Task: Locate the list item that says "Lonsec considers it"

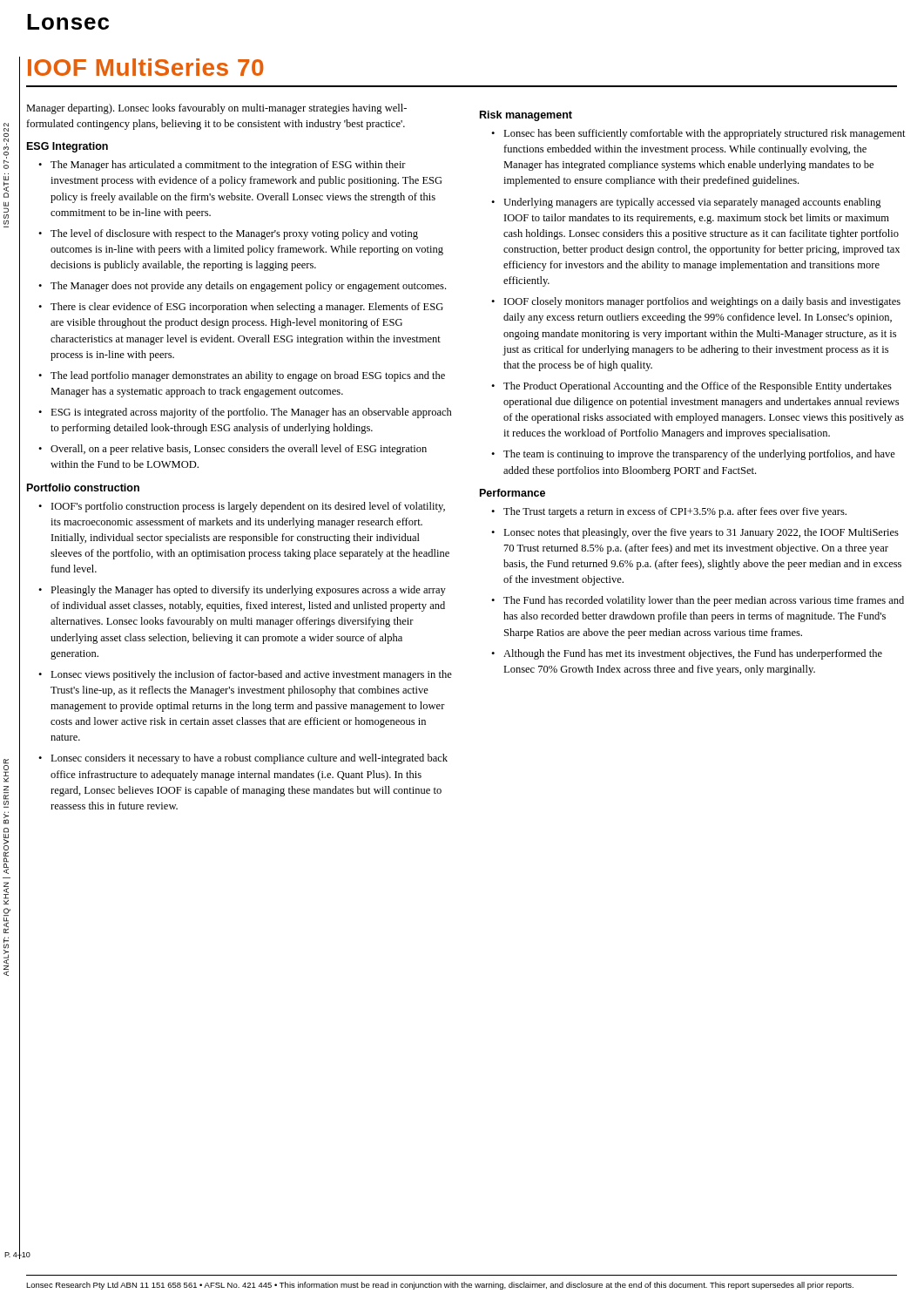Action: [249, 782]
